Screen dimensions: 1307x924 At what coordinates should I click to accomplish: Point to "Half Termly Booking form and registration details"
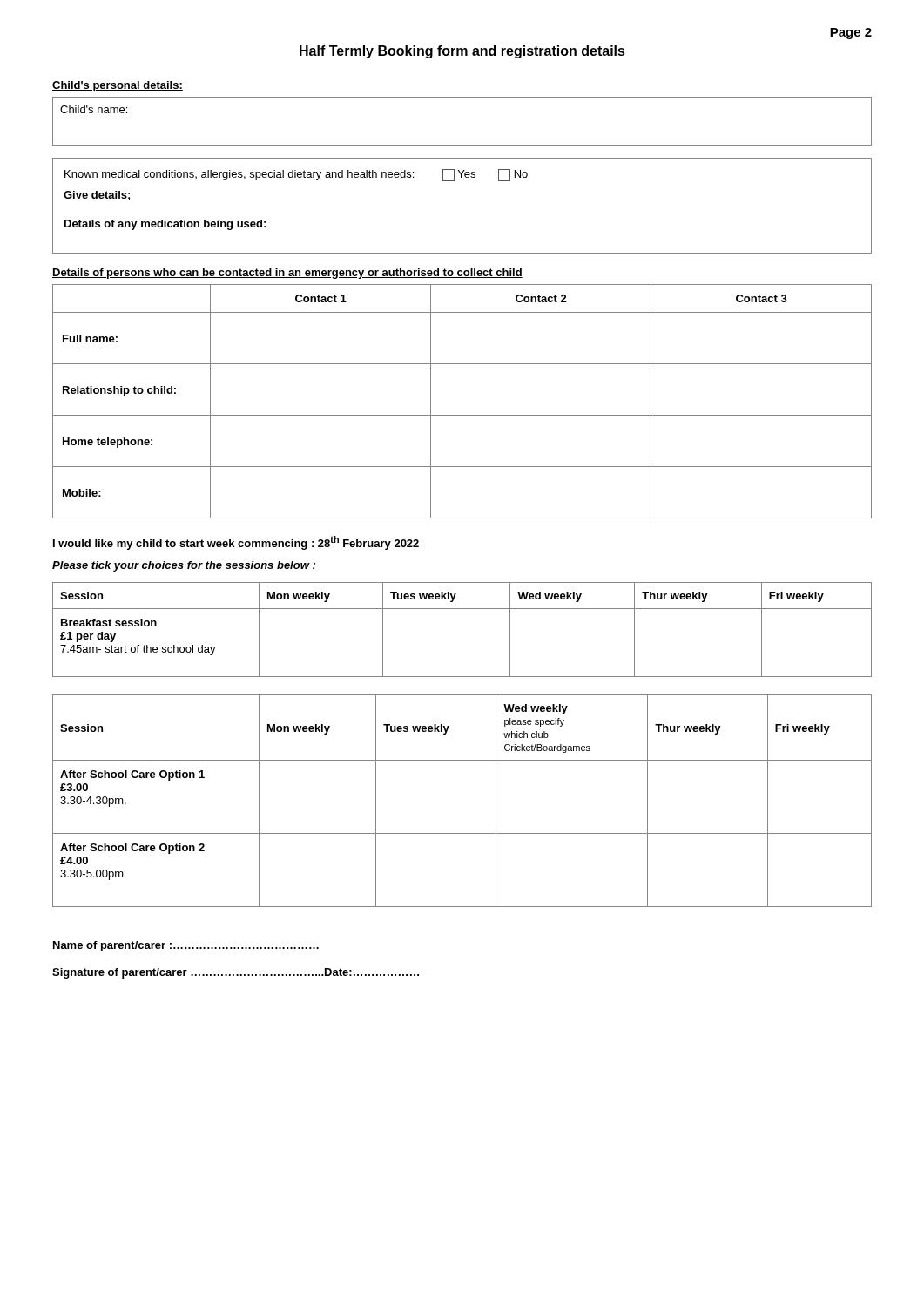[462, 51]
